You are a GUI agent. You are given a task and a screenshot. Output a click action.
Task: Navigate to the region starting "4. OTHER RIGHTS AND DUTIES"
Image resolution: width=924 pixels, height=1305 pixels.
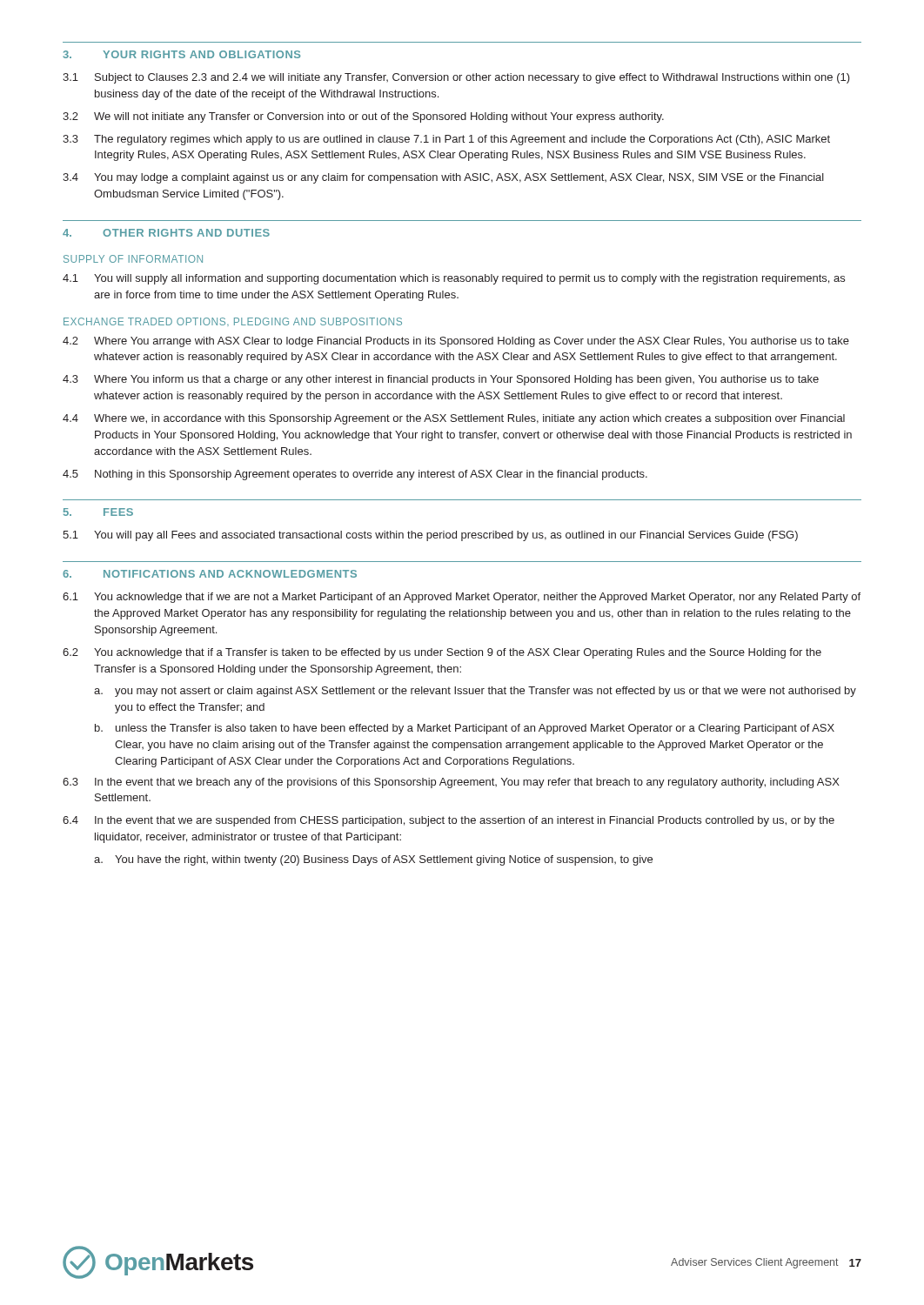click(167, 233)
